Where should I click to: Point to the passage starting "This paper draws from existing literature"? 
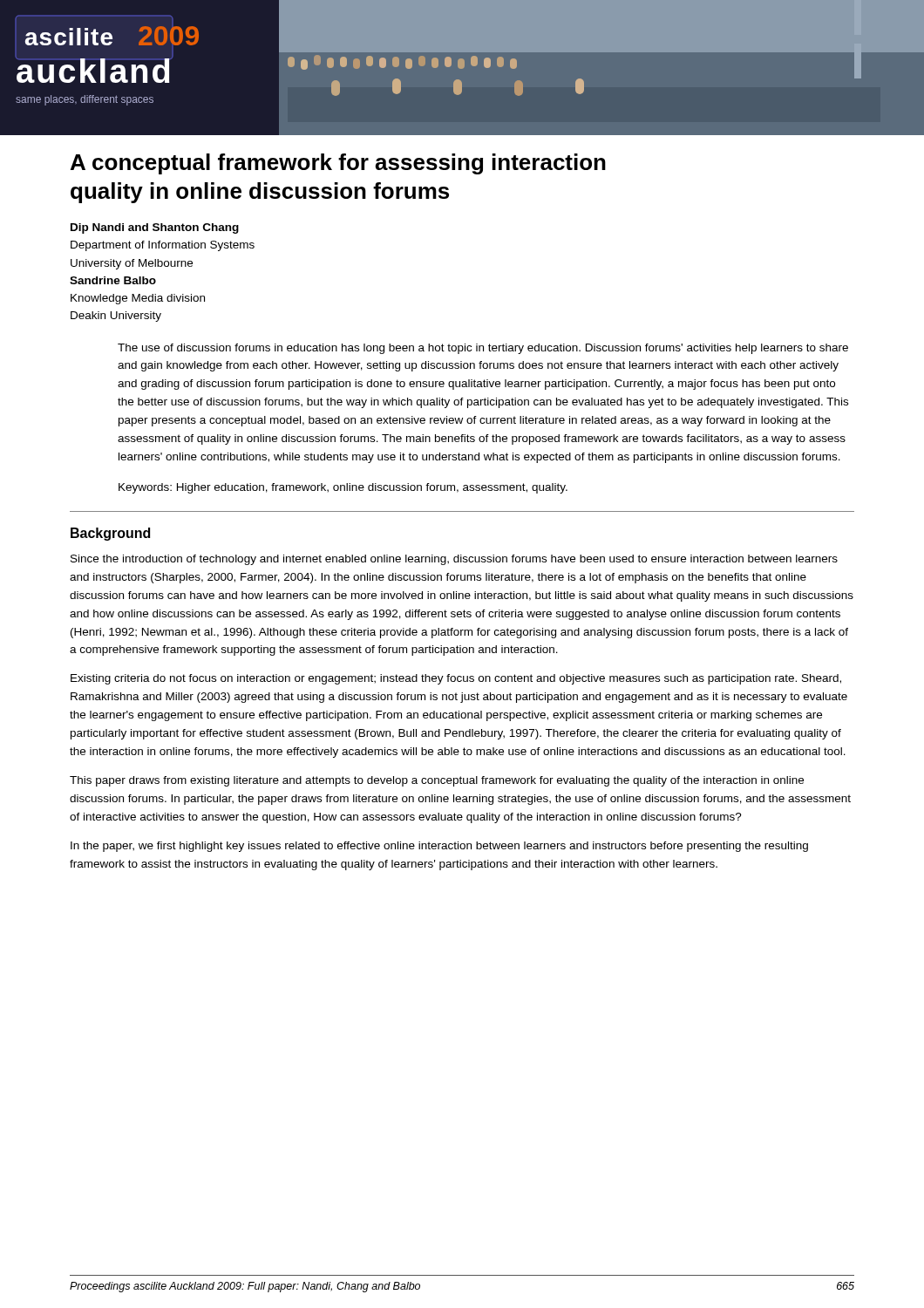click(x=460, y=798)
